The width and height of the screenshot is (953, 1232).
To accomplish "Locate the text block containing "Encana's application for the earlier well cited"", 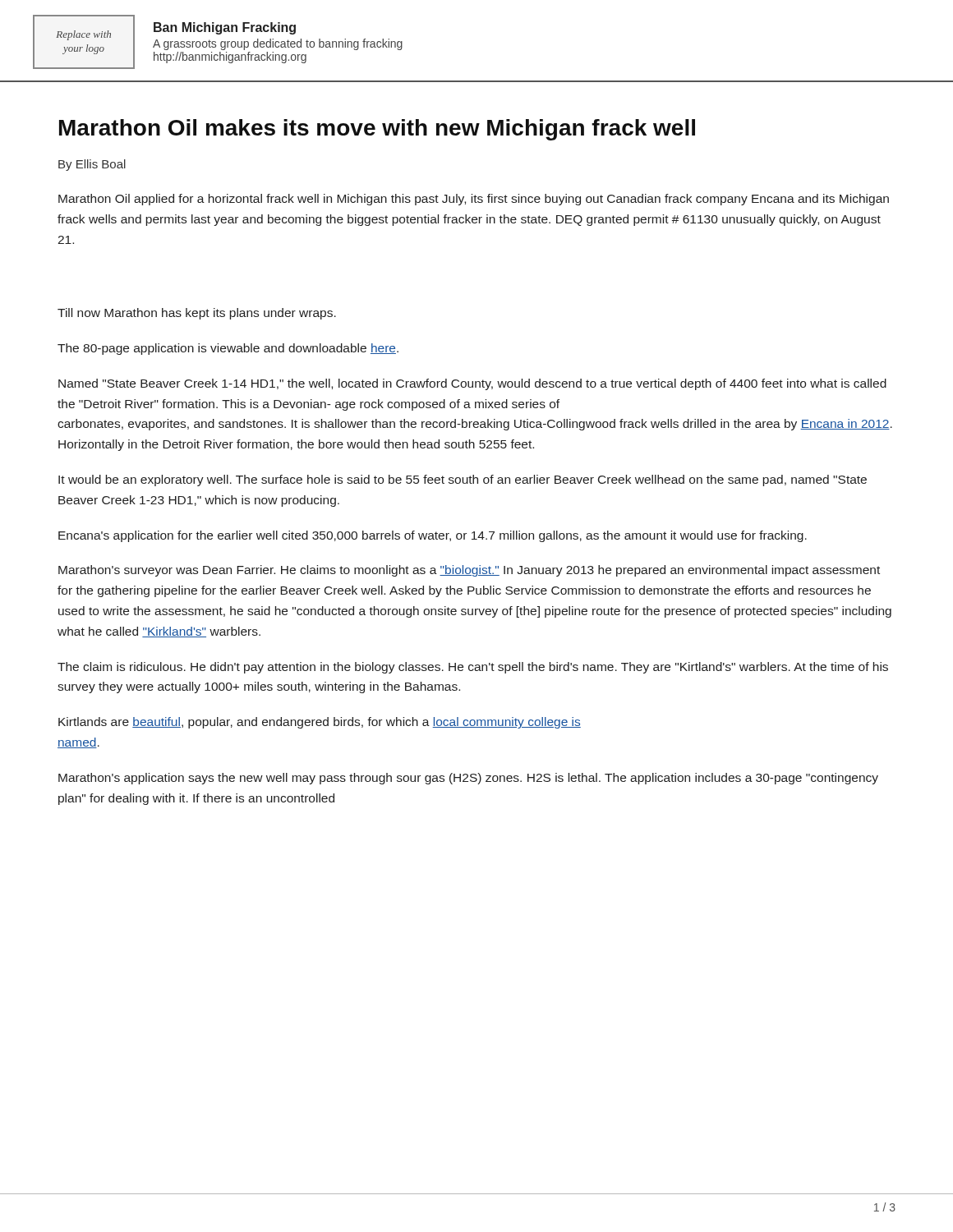I will click(432, 535).
